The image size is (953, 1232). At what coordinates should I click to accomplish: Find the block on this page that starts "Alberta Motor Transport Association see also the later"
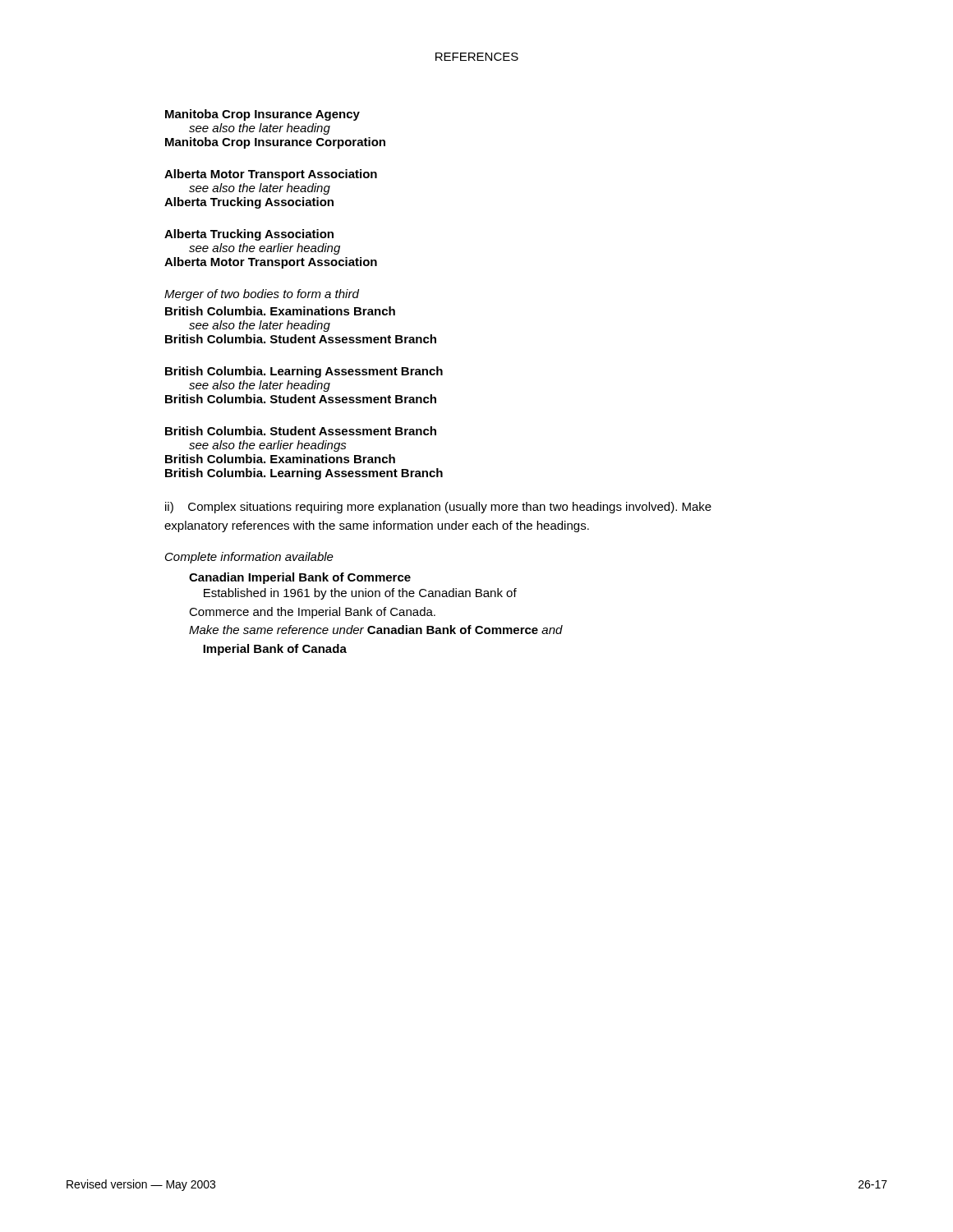tap(271, 175)
